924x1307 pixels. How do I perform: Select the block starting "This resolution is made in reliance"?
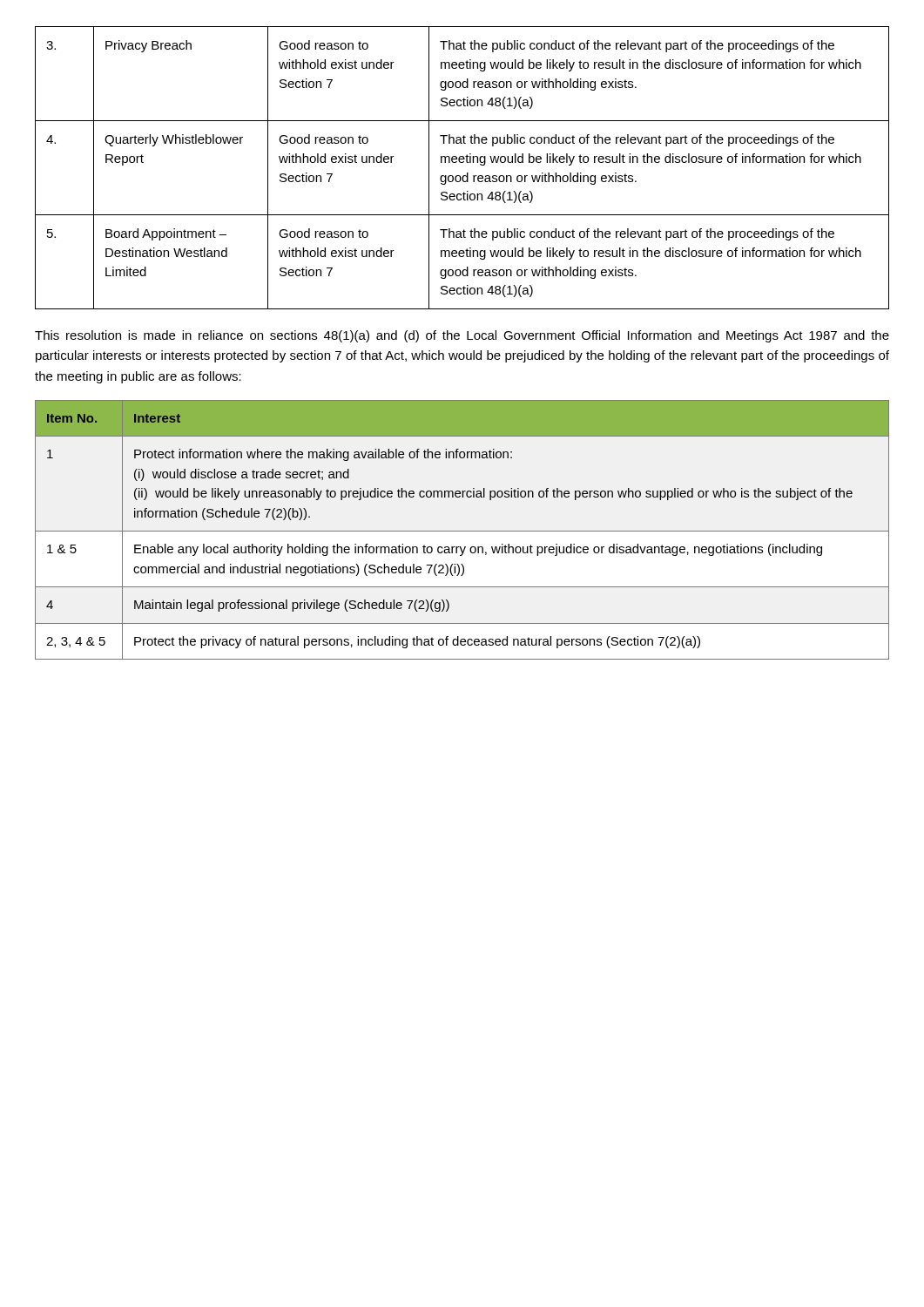pos(462,355)
